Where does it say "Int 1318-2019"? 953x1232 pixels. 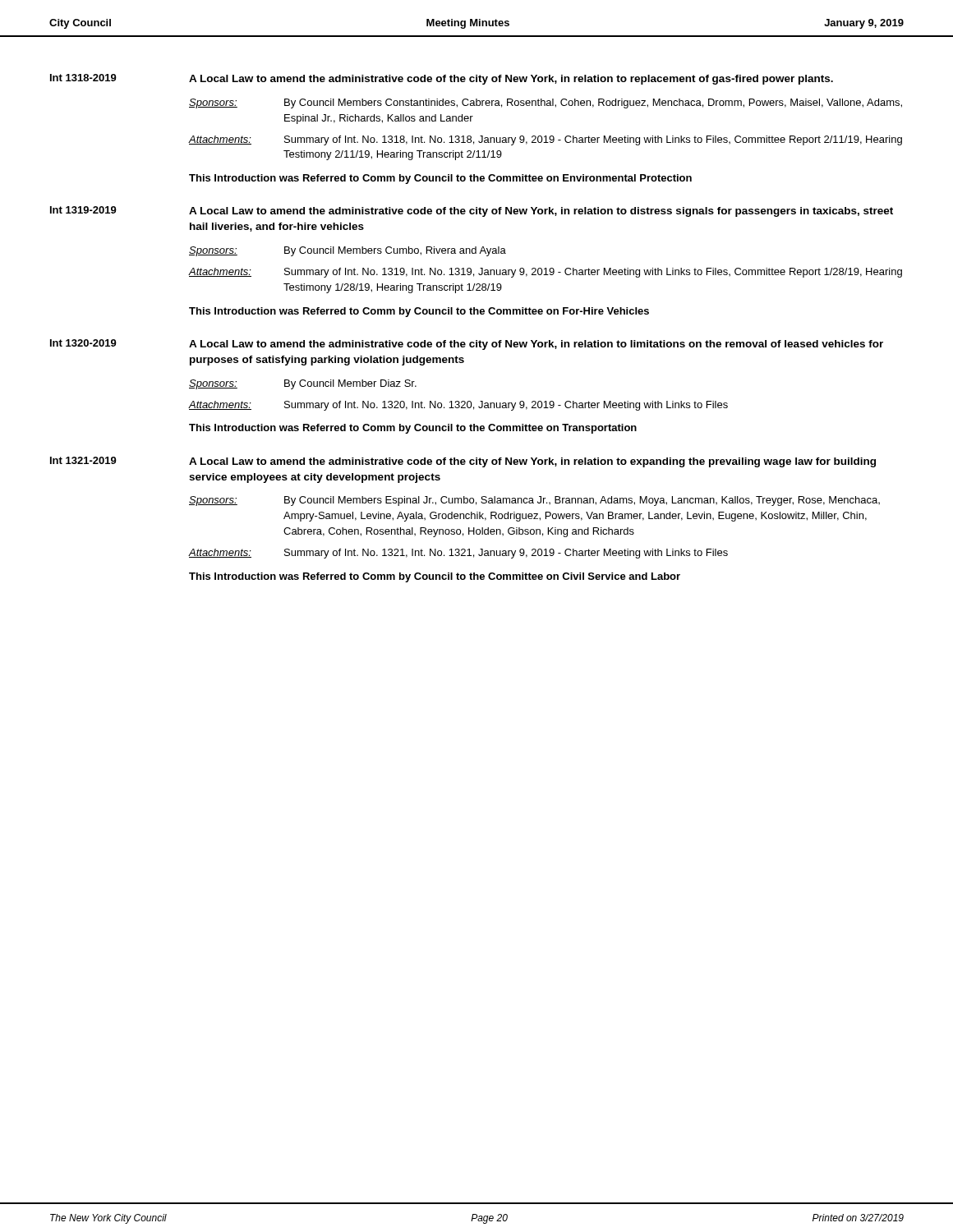point(83,78)
